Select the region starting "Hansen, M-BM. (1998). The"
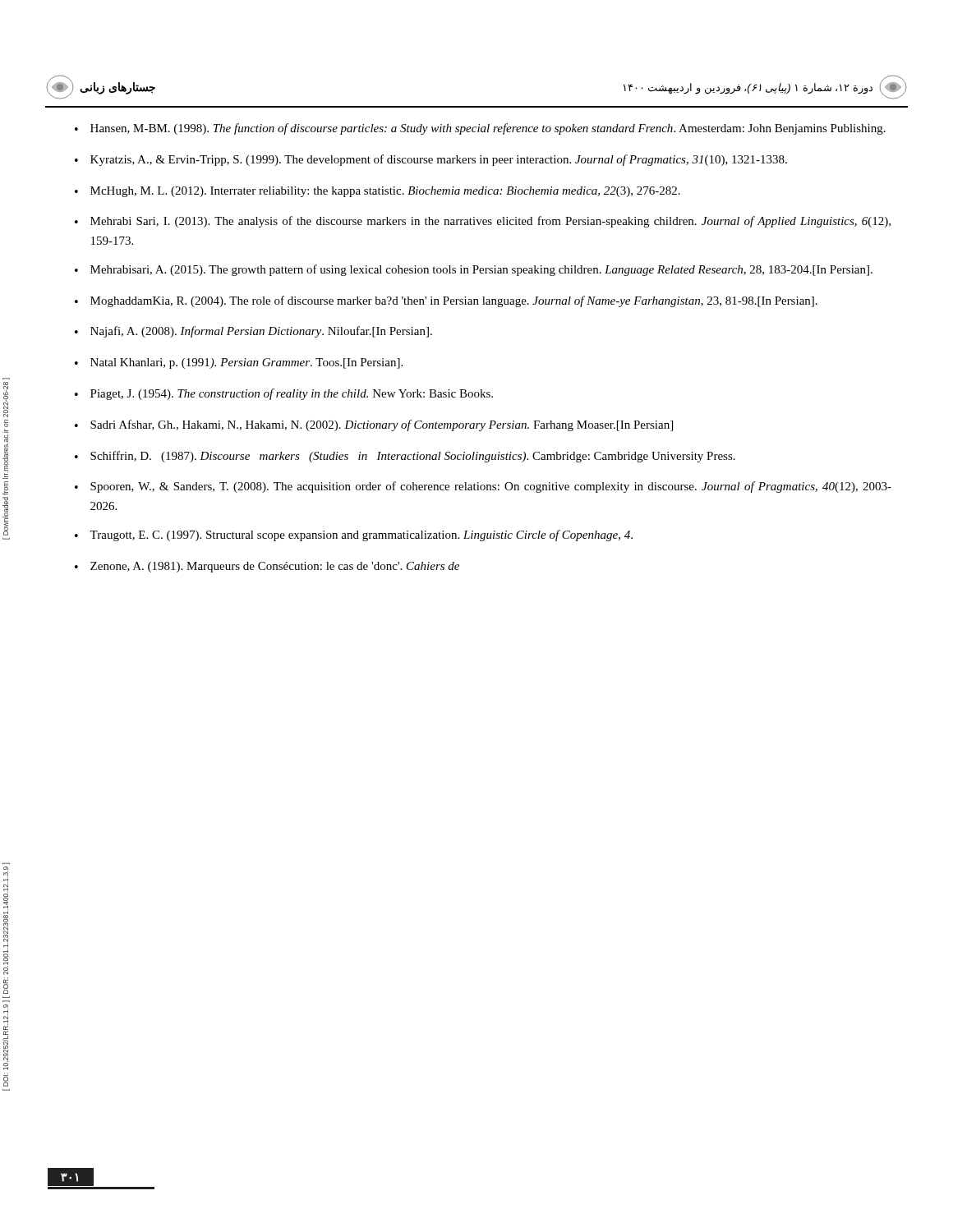This screenshot has height=1232, width=953. point(491,129)
